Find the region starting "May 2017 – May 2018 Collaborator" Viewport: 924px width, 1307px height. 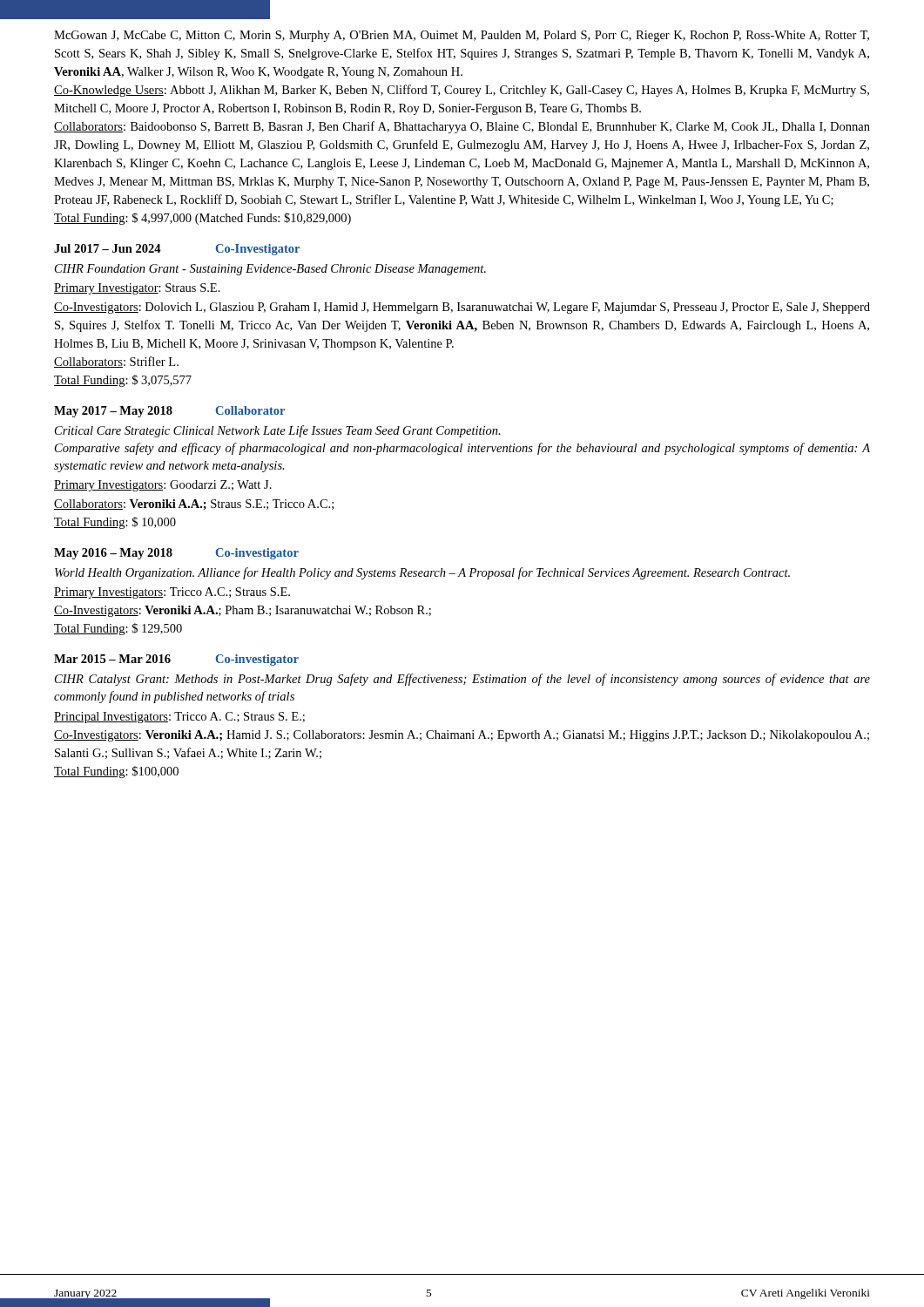[169, 412]
